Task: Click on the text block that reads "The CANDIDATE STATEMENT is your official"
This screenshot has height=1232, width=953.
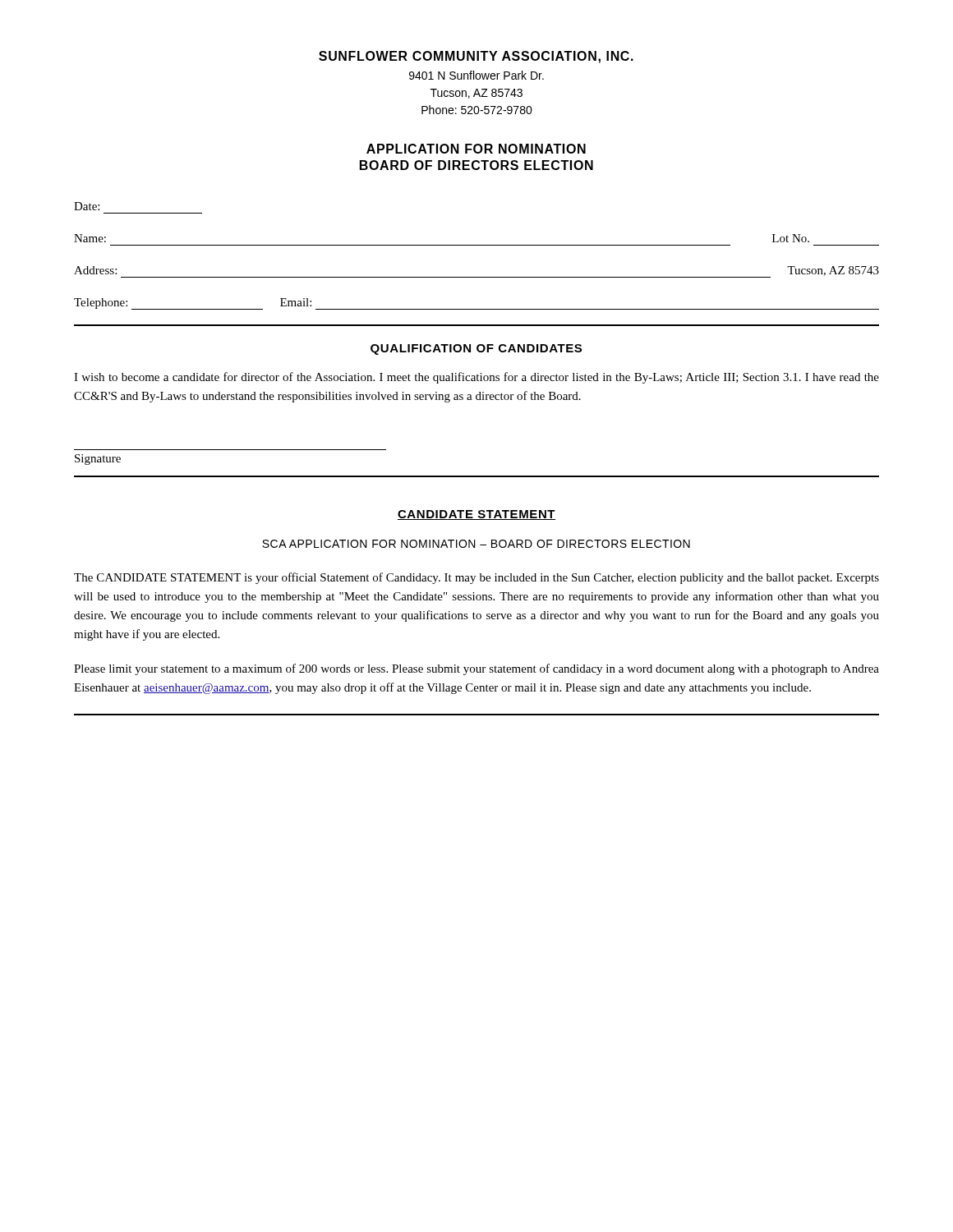Action: (x=476, y=606)
